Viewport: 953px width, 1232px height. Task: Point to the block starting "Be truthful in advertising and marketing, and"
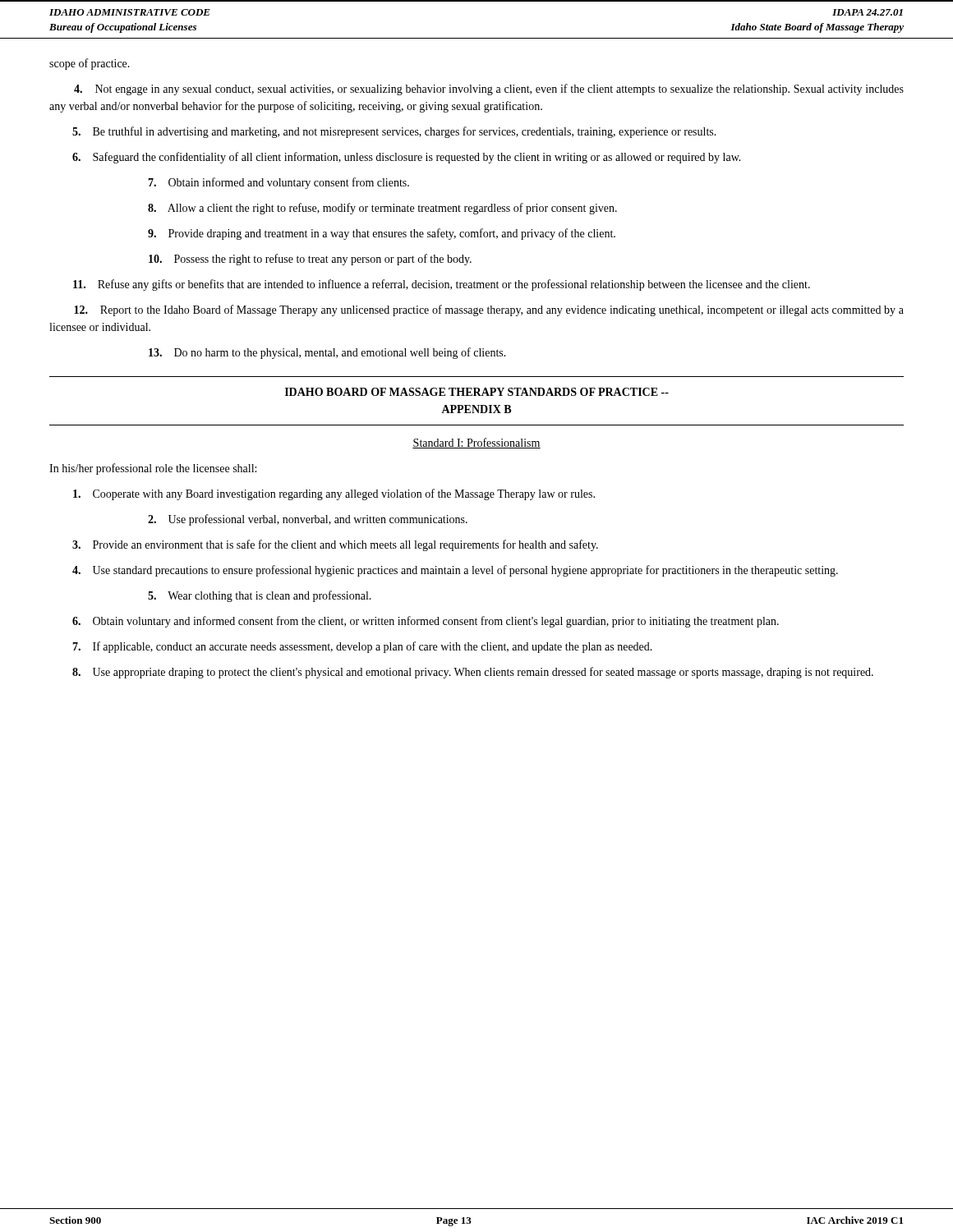point(383,132)
